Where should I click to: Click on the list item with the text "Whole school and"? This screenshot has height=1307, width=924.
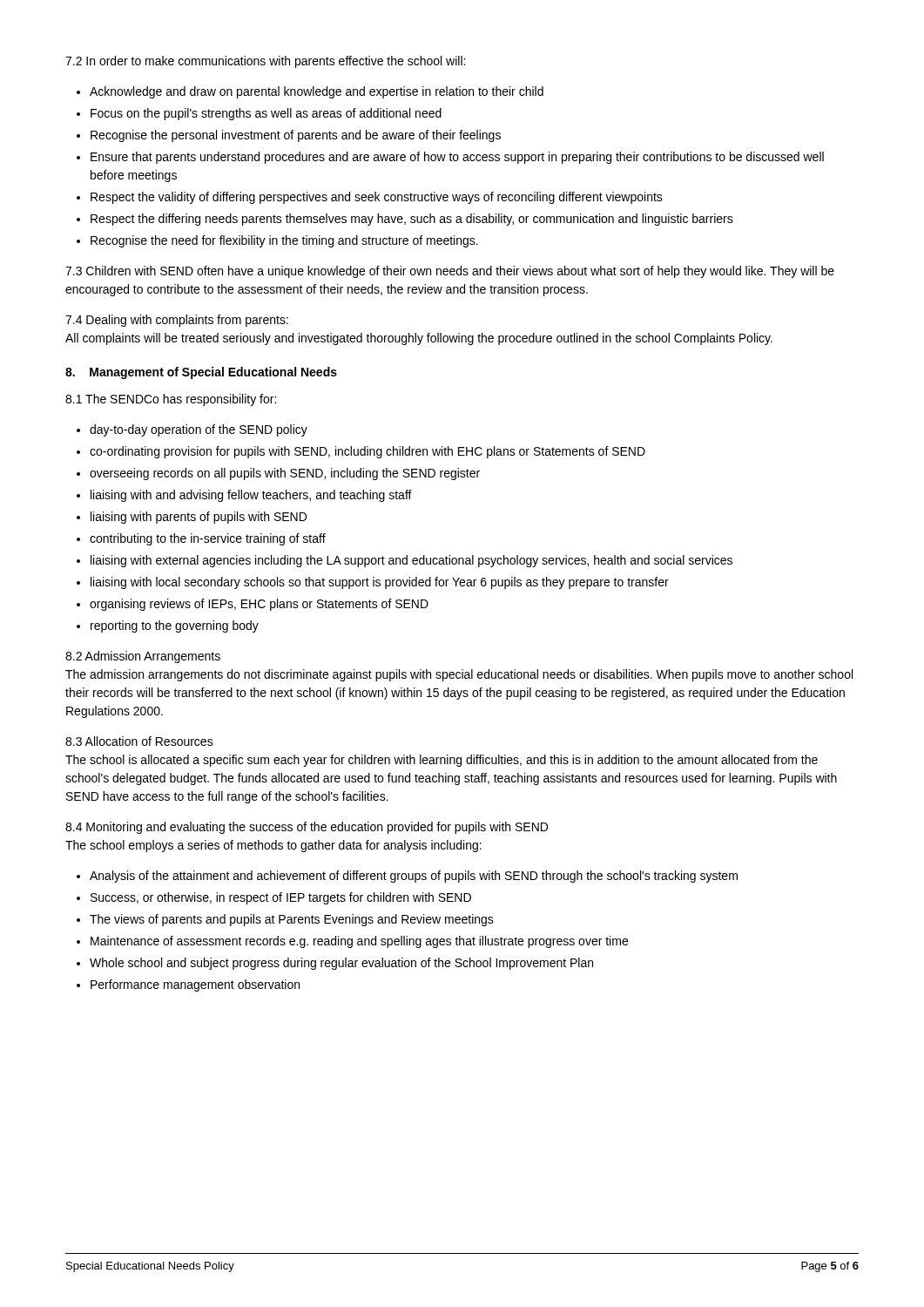342,963
